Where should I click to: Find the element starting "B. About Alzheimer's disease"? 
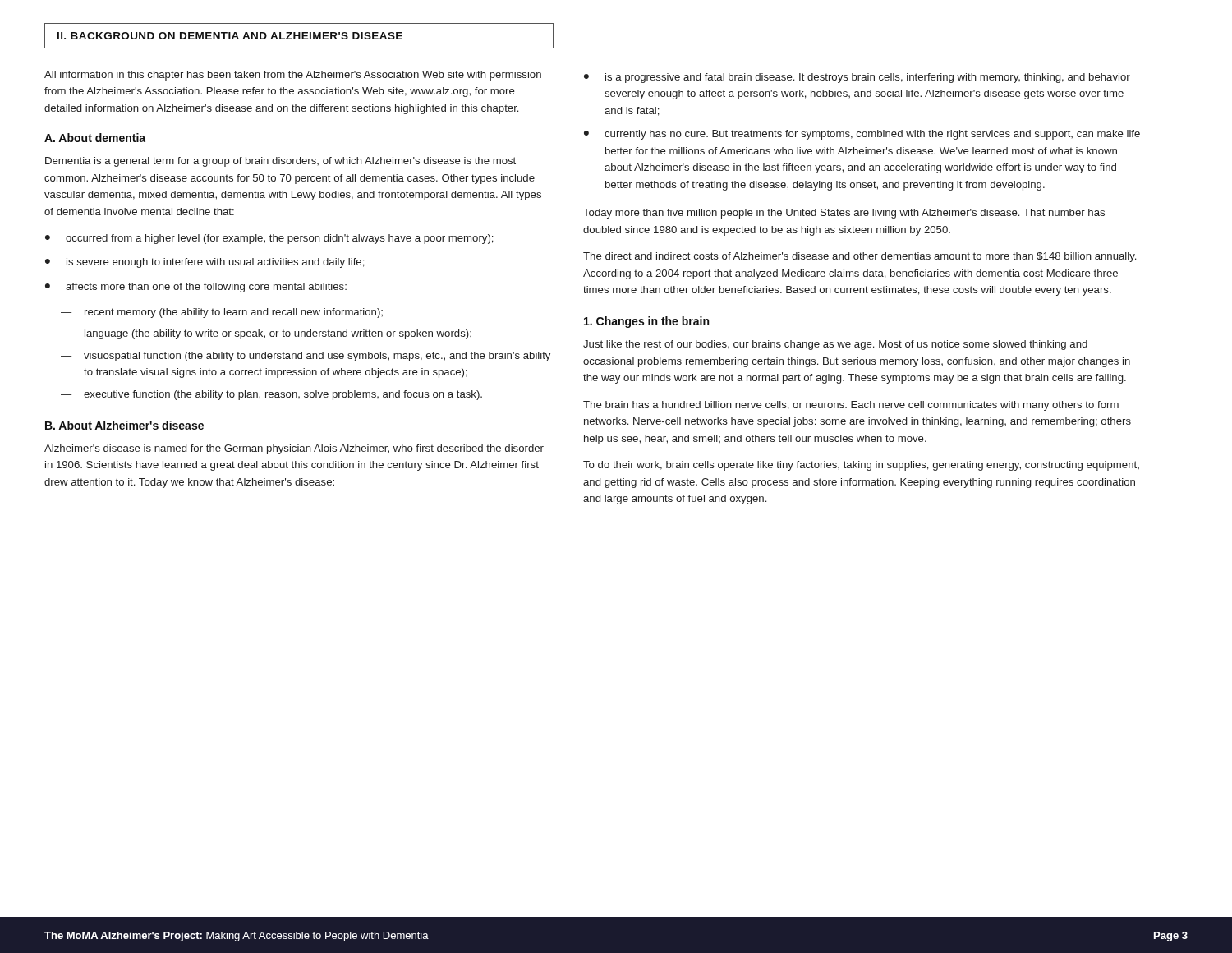click(x=124, y=426)
